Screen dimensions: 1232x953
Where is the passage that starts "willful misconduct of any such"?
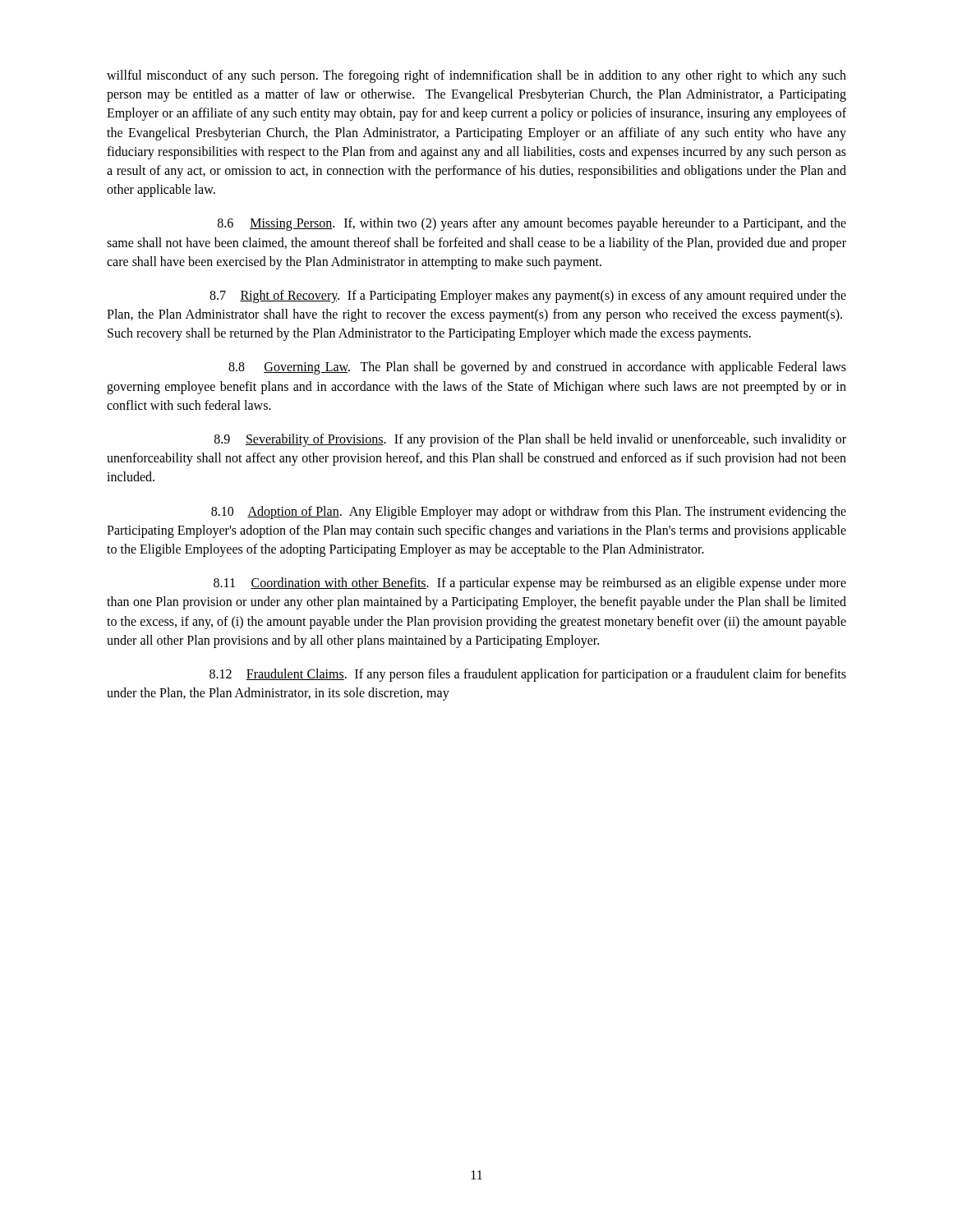[x=476, y=132]
